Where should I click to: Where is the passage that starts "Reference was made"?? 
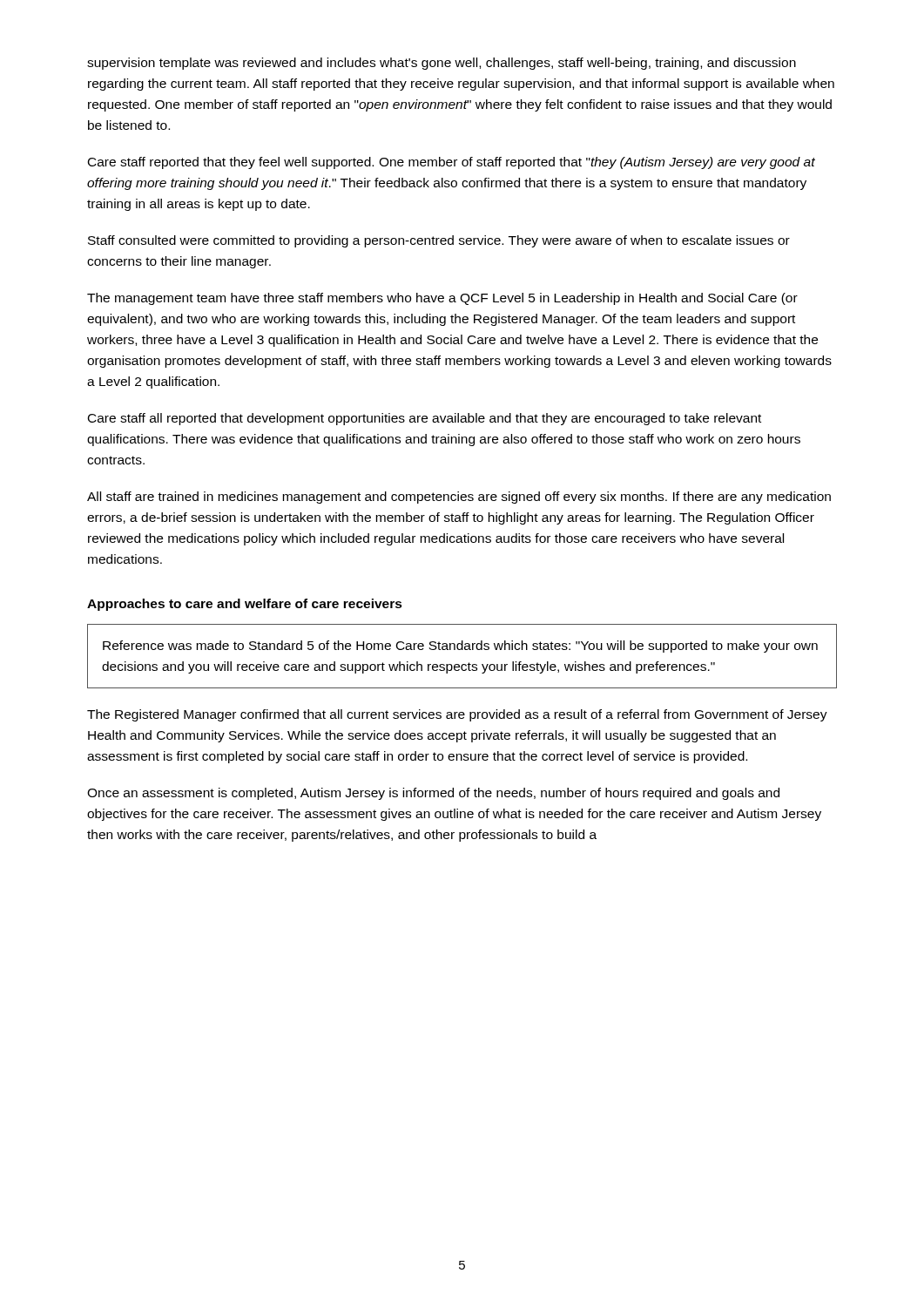(460, 656)
